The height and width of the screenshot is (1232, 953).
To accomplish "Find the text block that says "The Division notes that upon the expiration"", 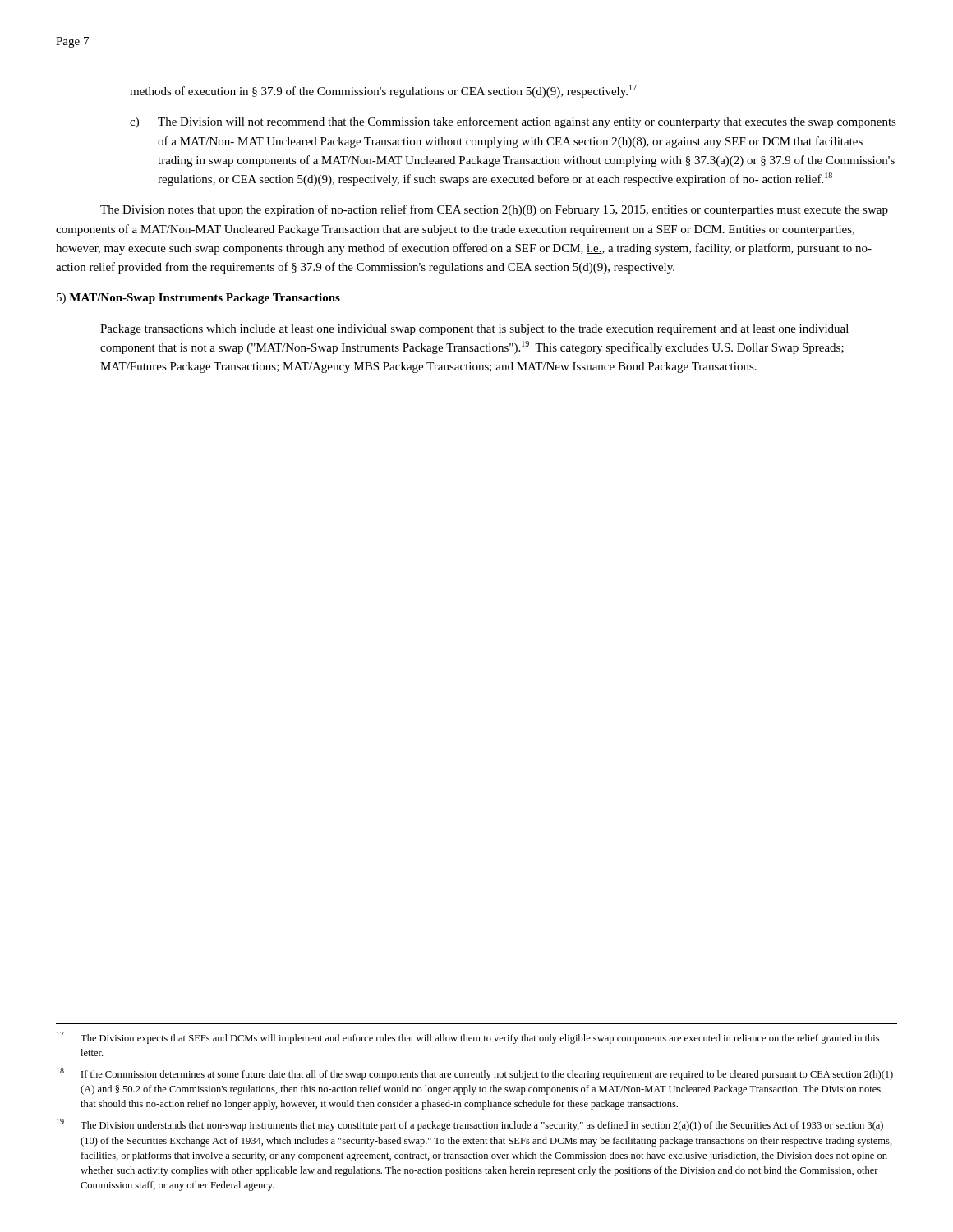I will pyautogui.click(x=472, y=238).
